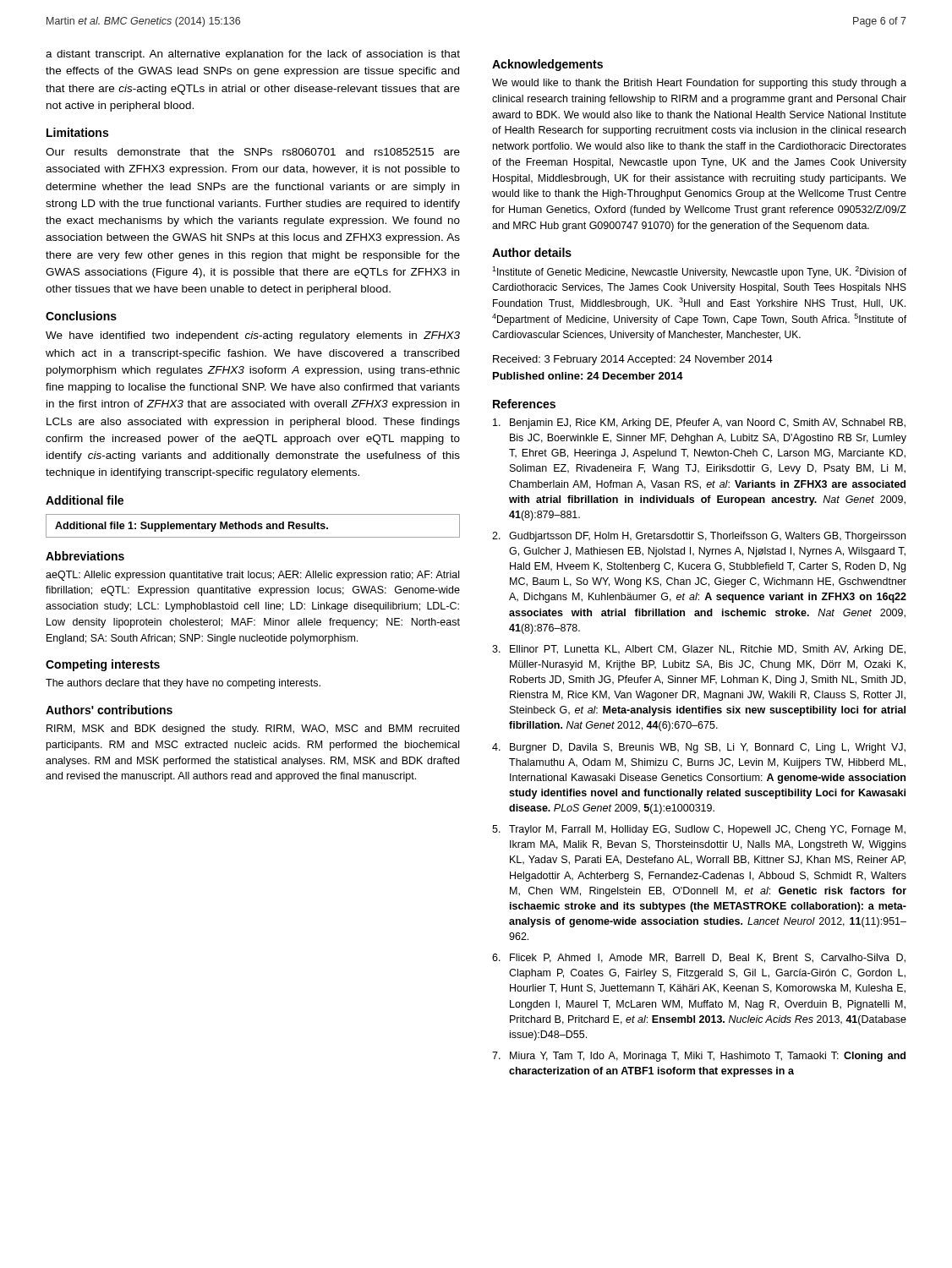The width and height of the screenshot is (952, 1268).
Task: Click on the block starting "Authors' contributions"
Action: (109, 710)
